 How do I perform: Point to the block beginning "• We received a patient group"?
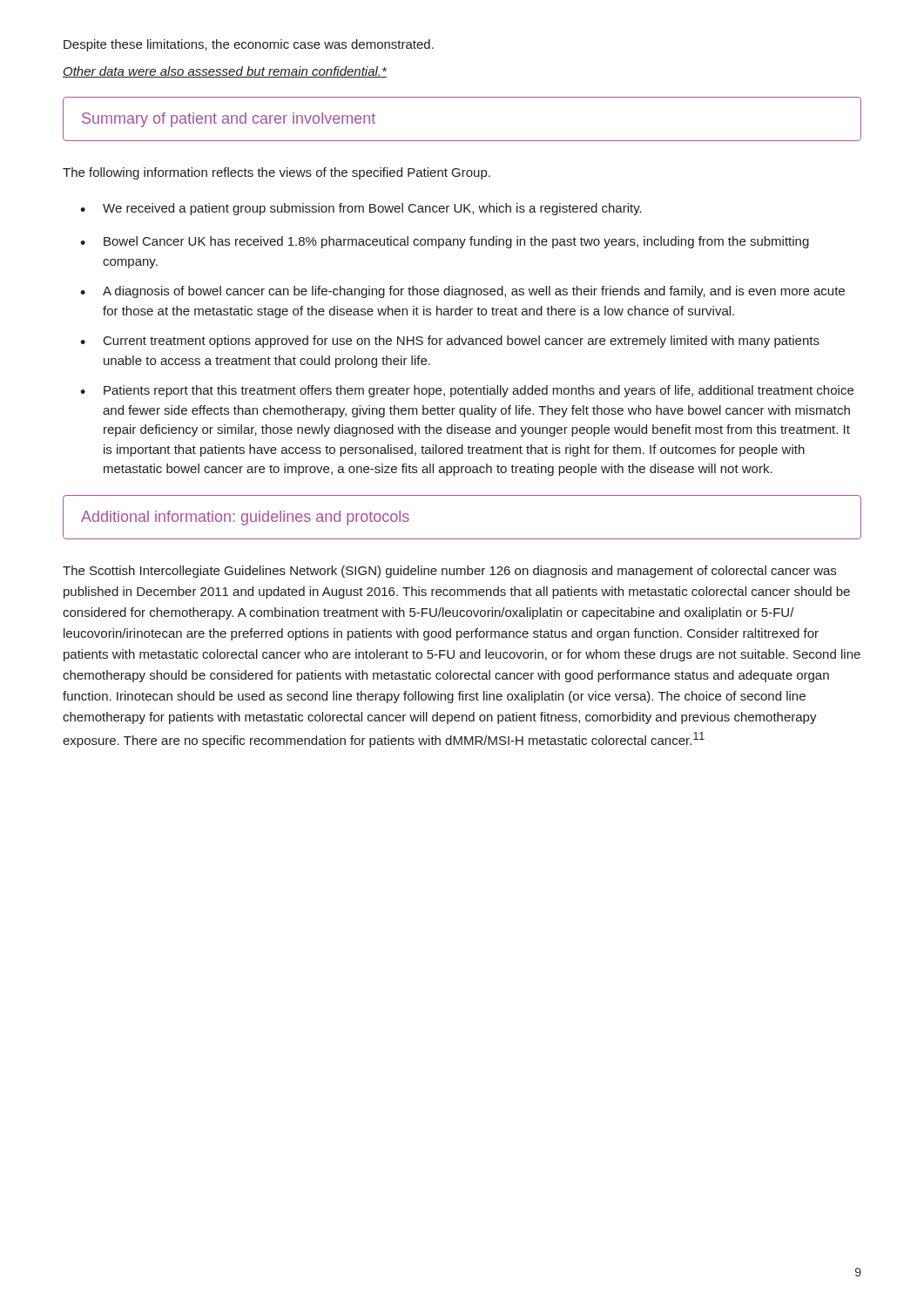click(x=471, y=210)
